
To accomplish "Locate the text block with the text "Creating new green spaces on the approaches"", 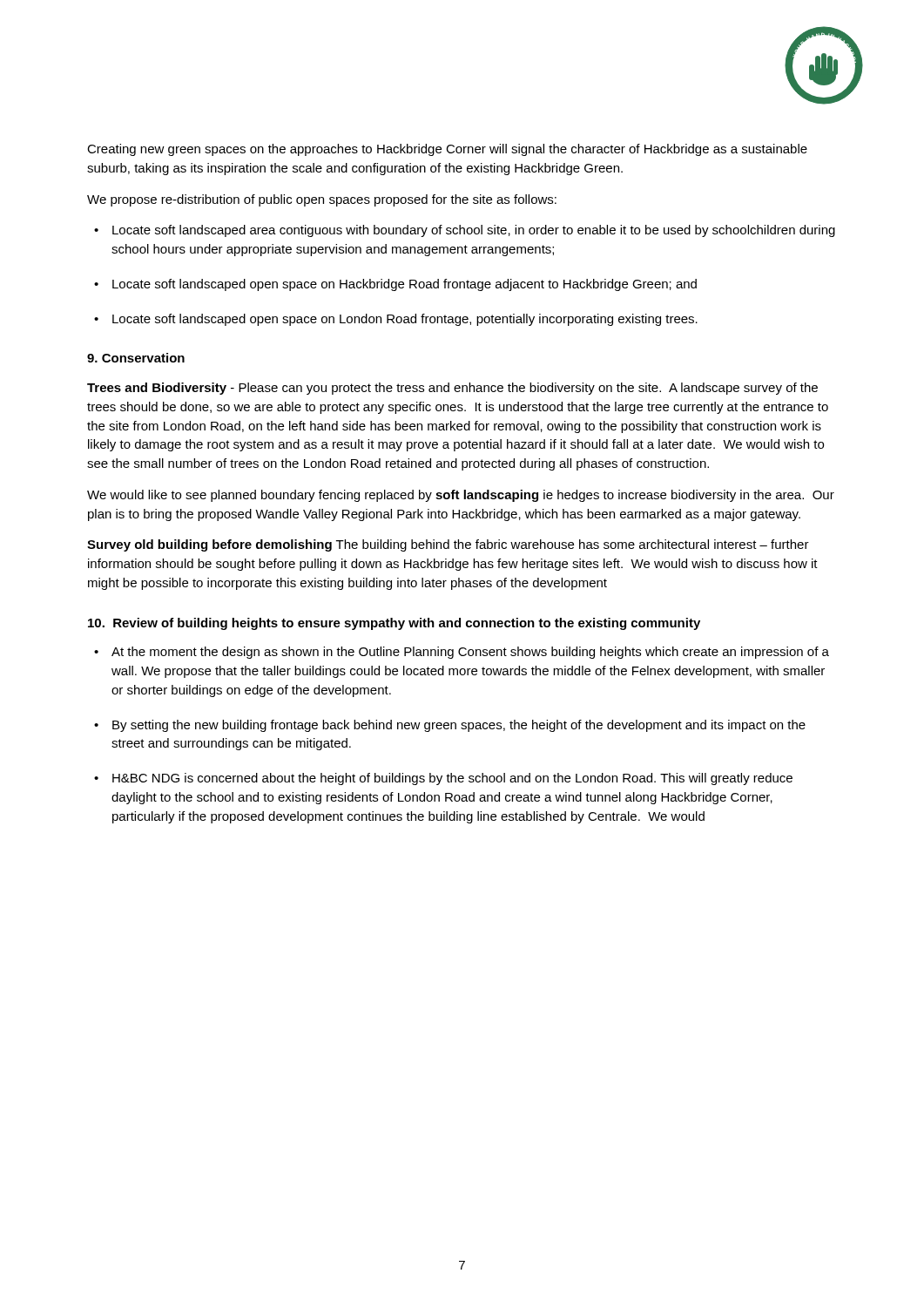I will (462, 158).
